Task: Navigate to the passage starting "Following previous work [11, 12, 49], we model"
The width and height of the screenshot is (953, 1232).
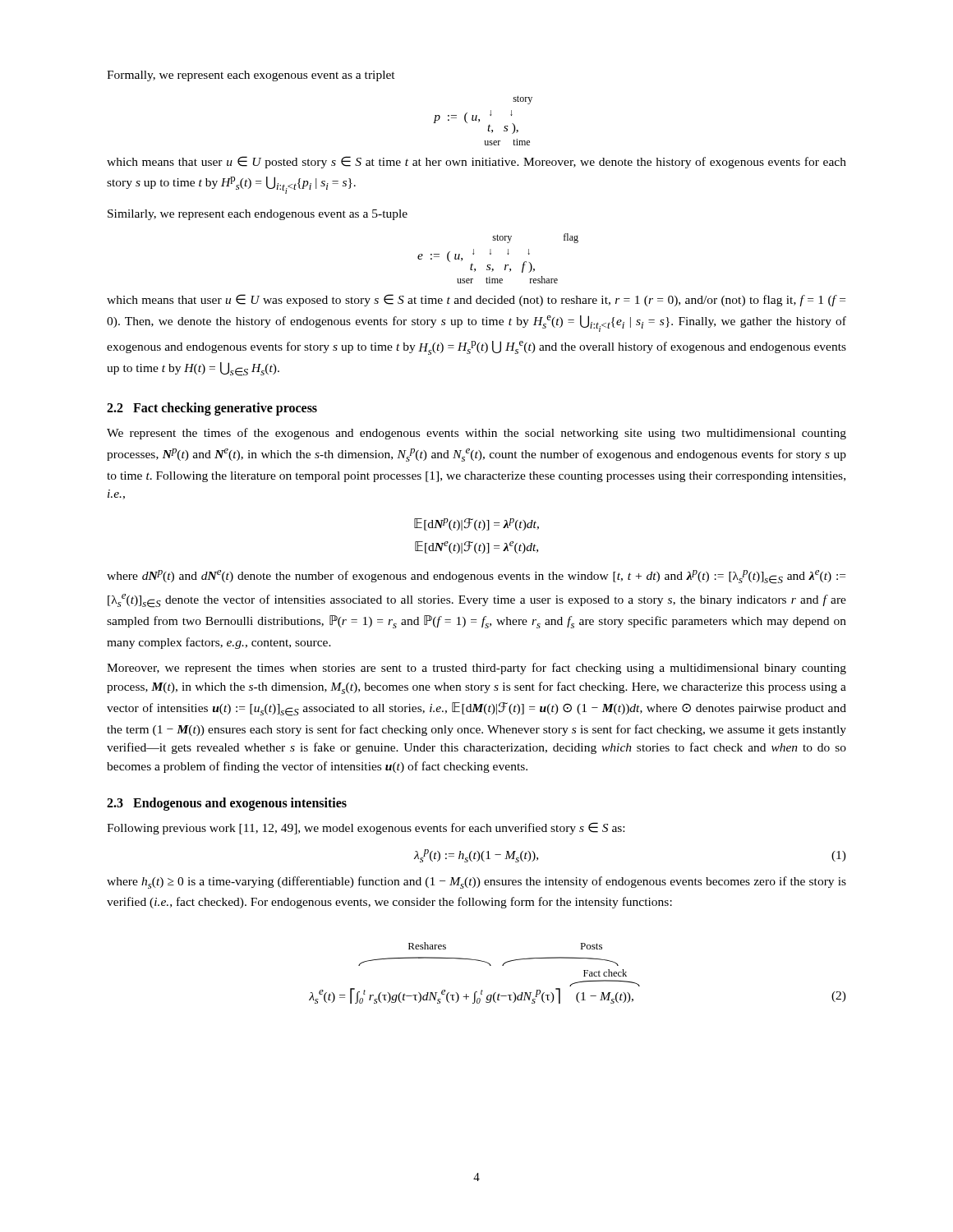Action: 366,828
